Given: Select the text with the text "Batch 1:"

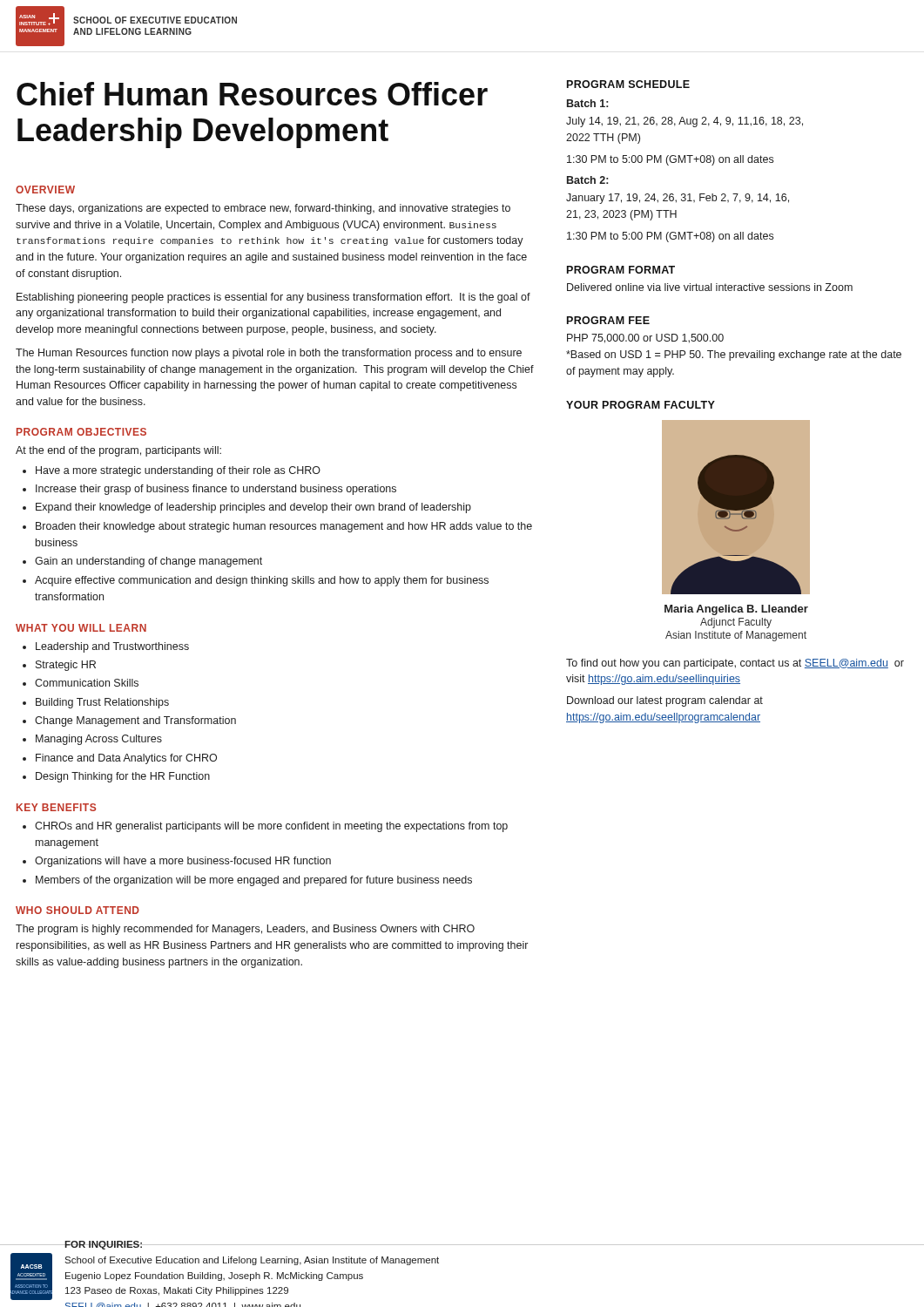Looking at the screenshot, I should (x=588, y=104).
